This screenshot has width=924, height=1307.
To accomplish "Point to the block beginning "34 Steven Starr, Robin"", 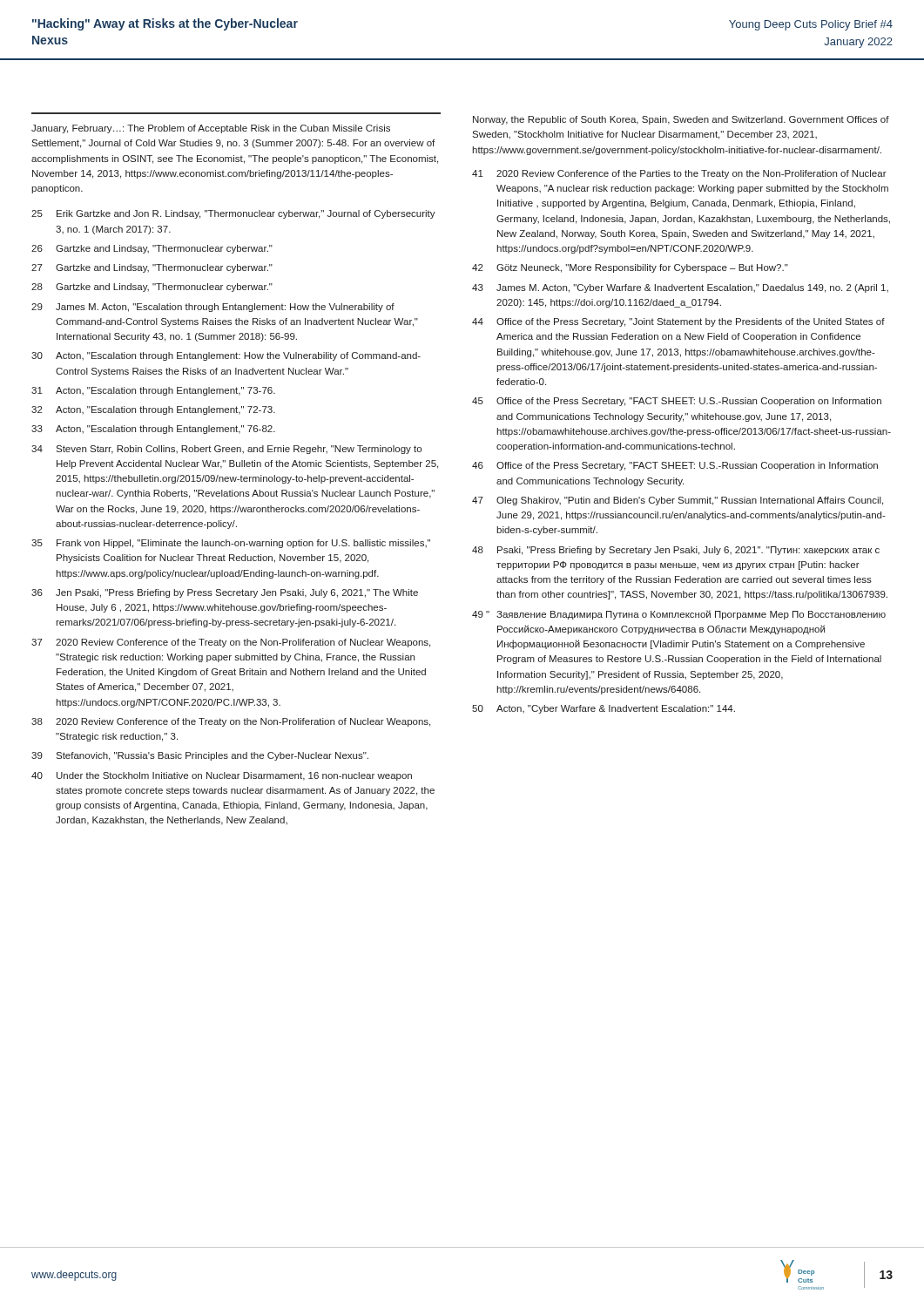I will click(x=236, y=486).
